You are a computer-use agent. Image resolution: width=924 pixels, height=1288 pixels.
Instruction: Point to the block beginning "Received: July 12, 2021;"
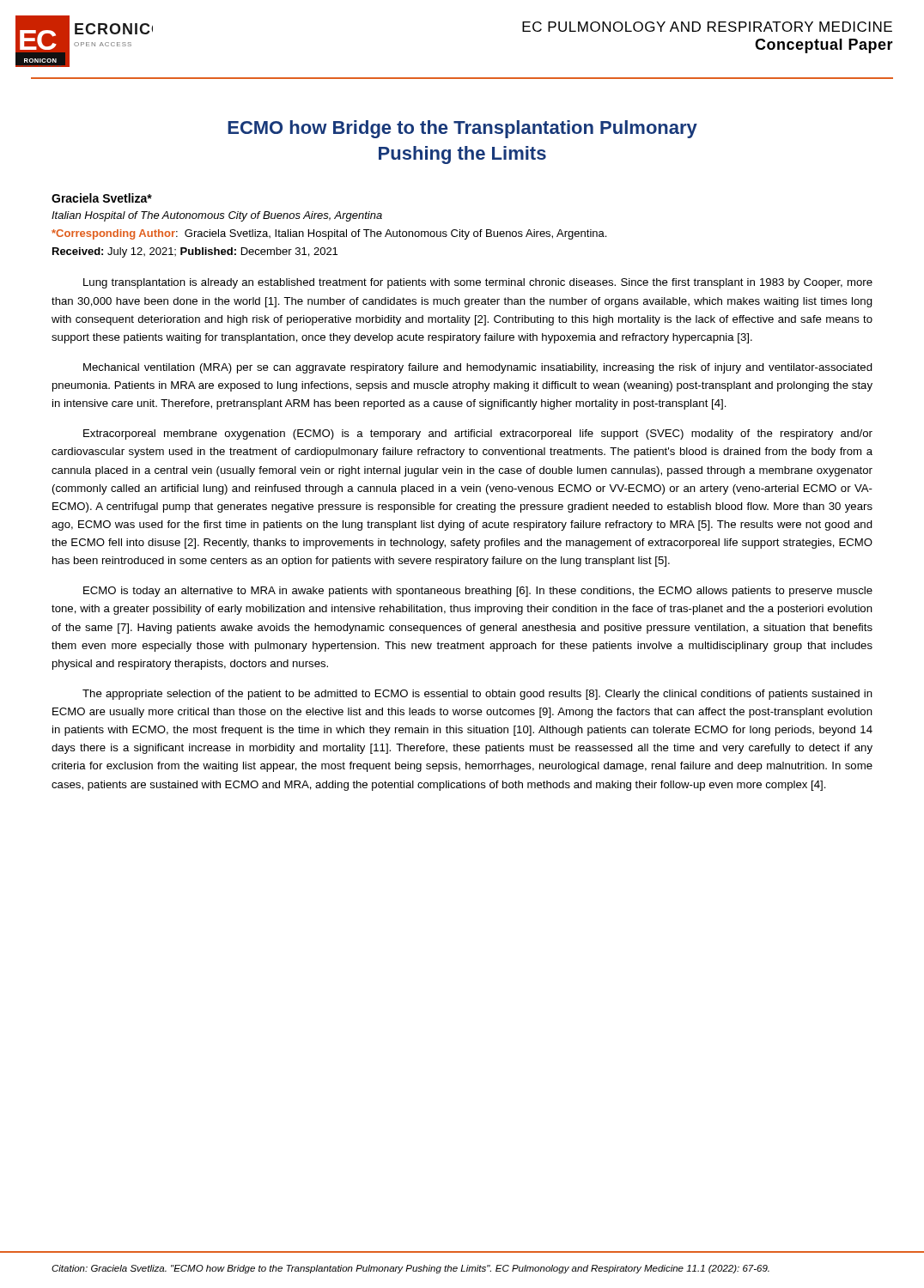pyautogui.click(x=195, y=251)
